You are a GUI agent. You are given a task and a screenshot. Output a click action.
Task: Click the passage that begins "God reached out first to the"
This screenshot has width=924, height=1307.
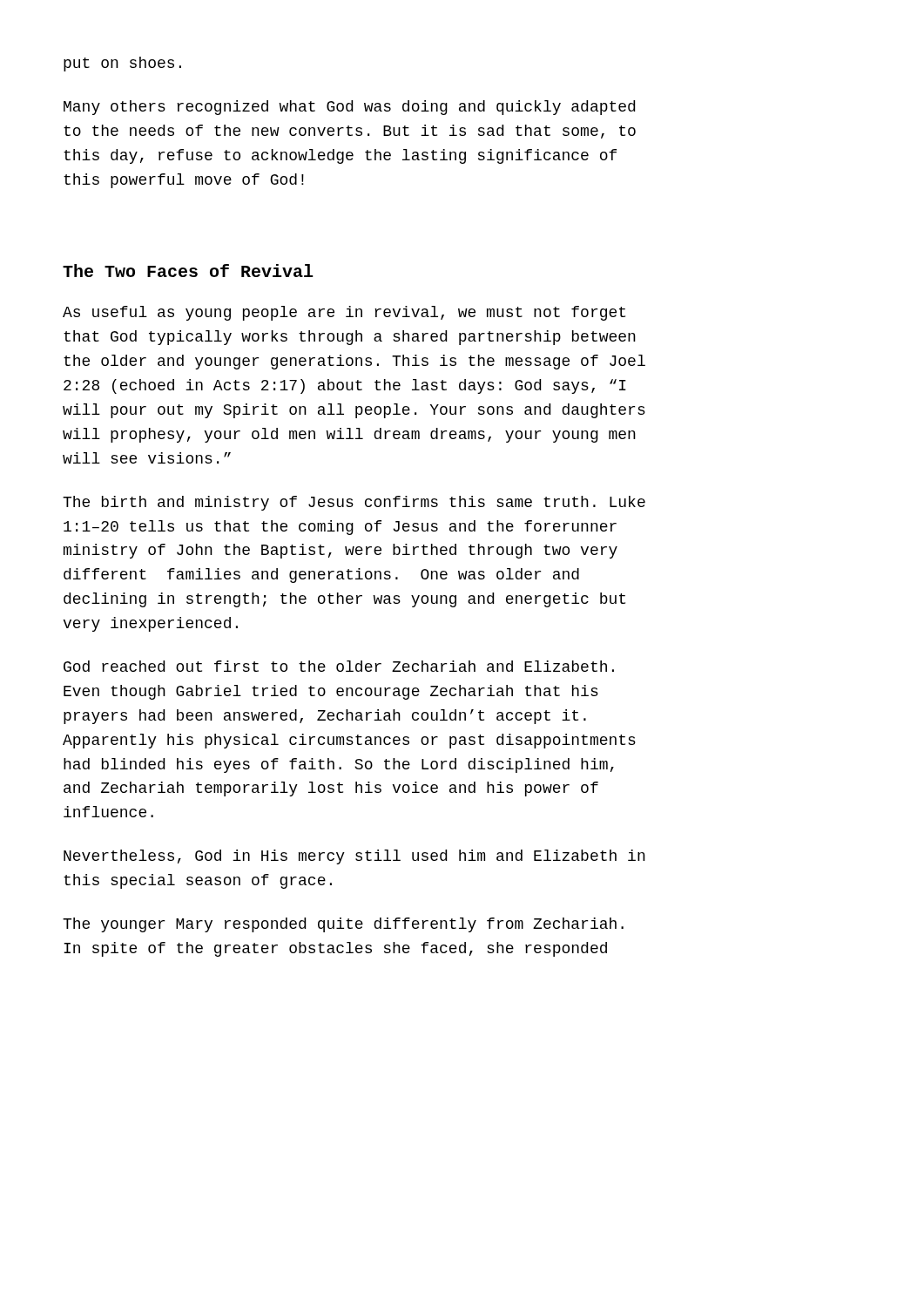tap(350, 740)
